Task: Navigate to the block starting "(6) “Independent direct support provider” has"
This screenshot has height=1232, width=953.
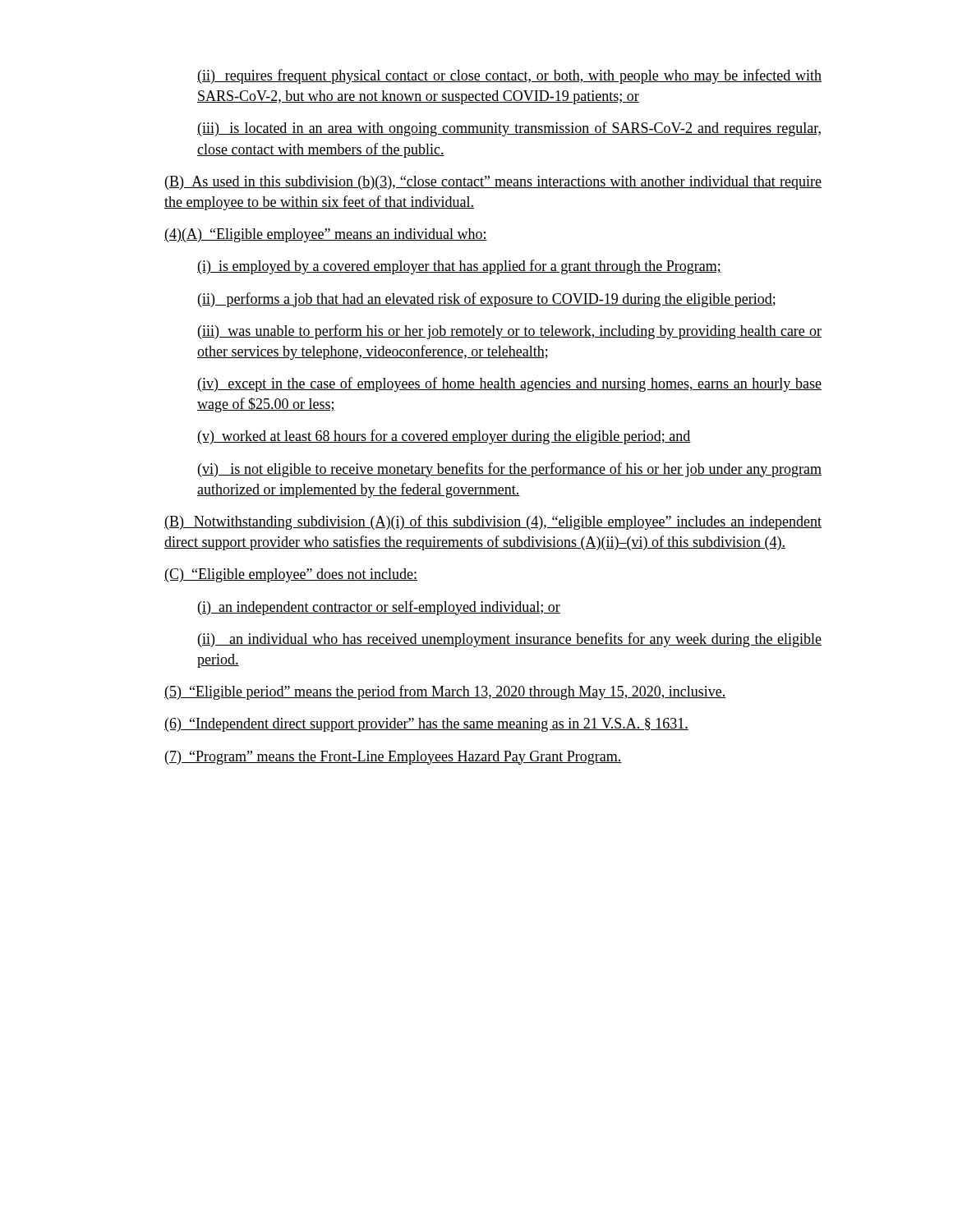Action: click(426, 724)
